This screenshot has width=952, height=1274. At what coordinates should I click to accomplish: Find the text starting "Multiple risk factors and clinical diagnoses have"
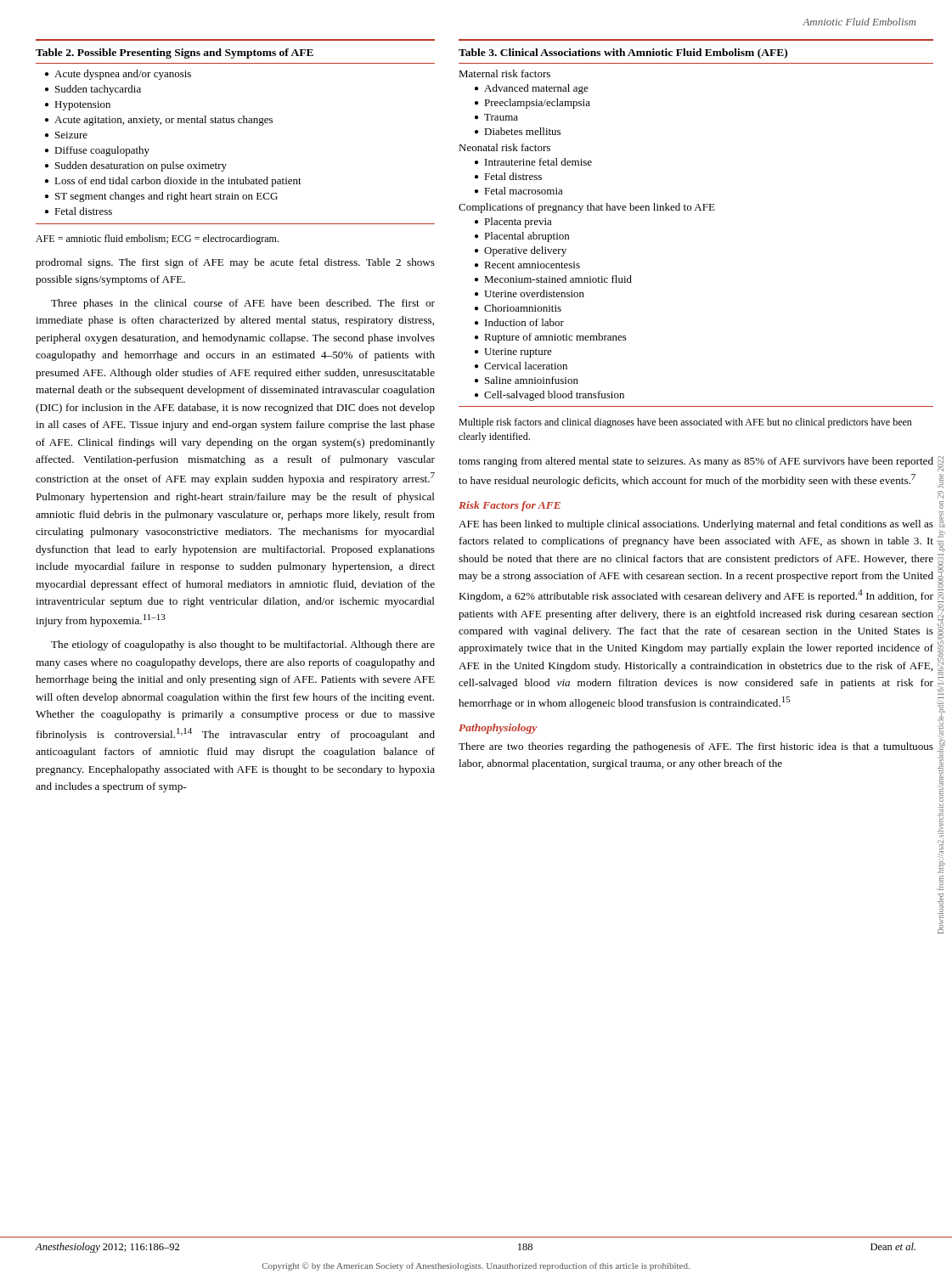(x=685, y=429)
